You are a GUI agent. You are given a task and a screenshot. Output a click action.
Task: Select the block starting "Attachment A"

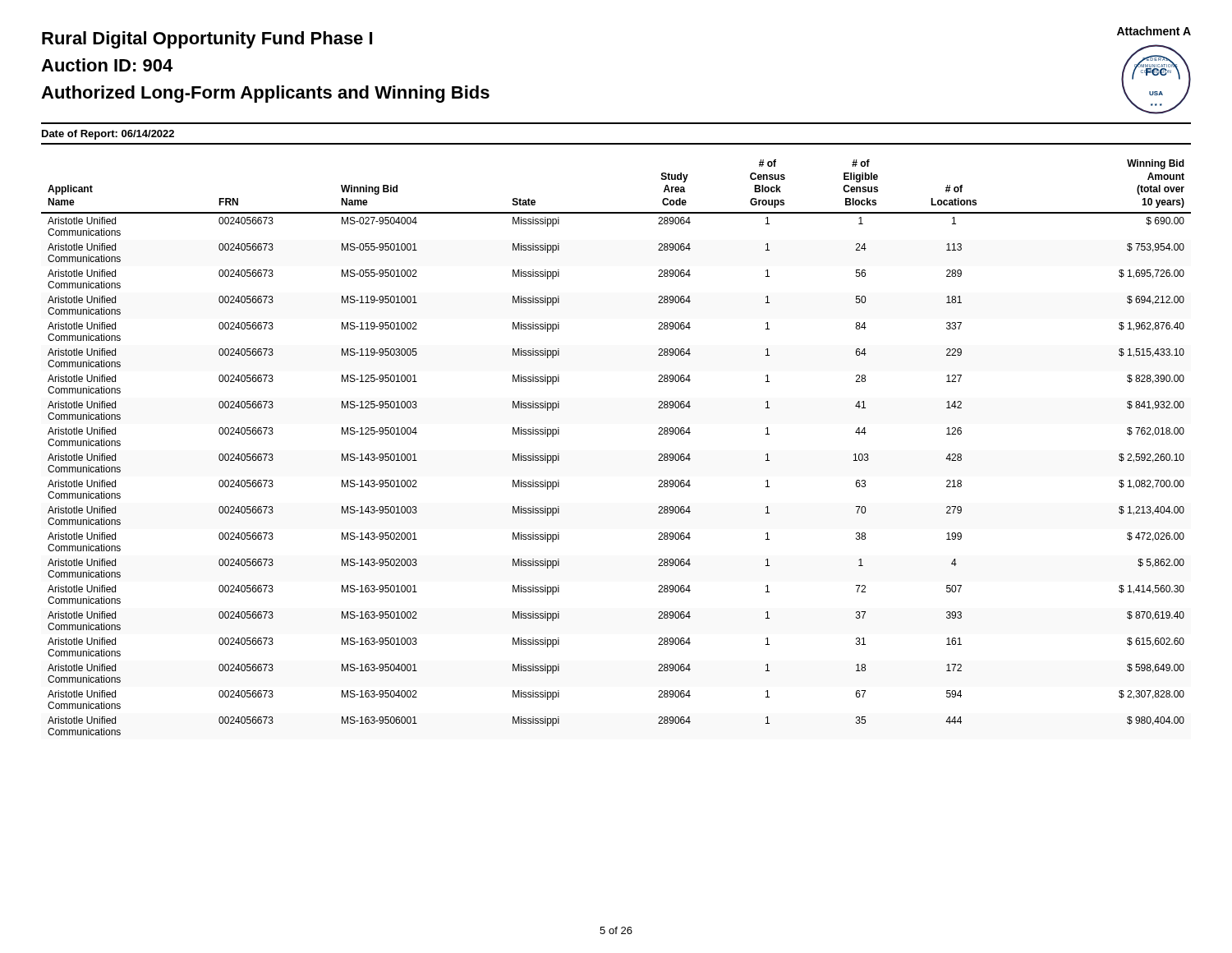pyautogui.click(x=1154, y=31)
